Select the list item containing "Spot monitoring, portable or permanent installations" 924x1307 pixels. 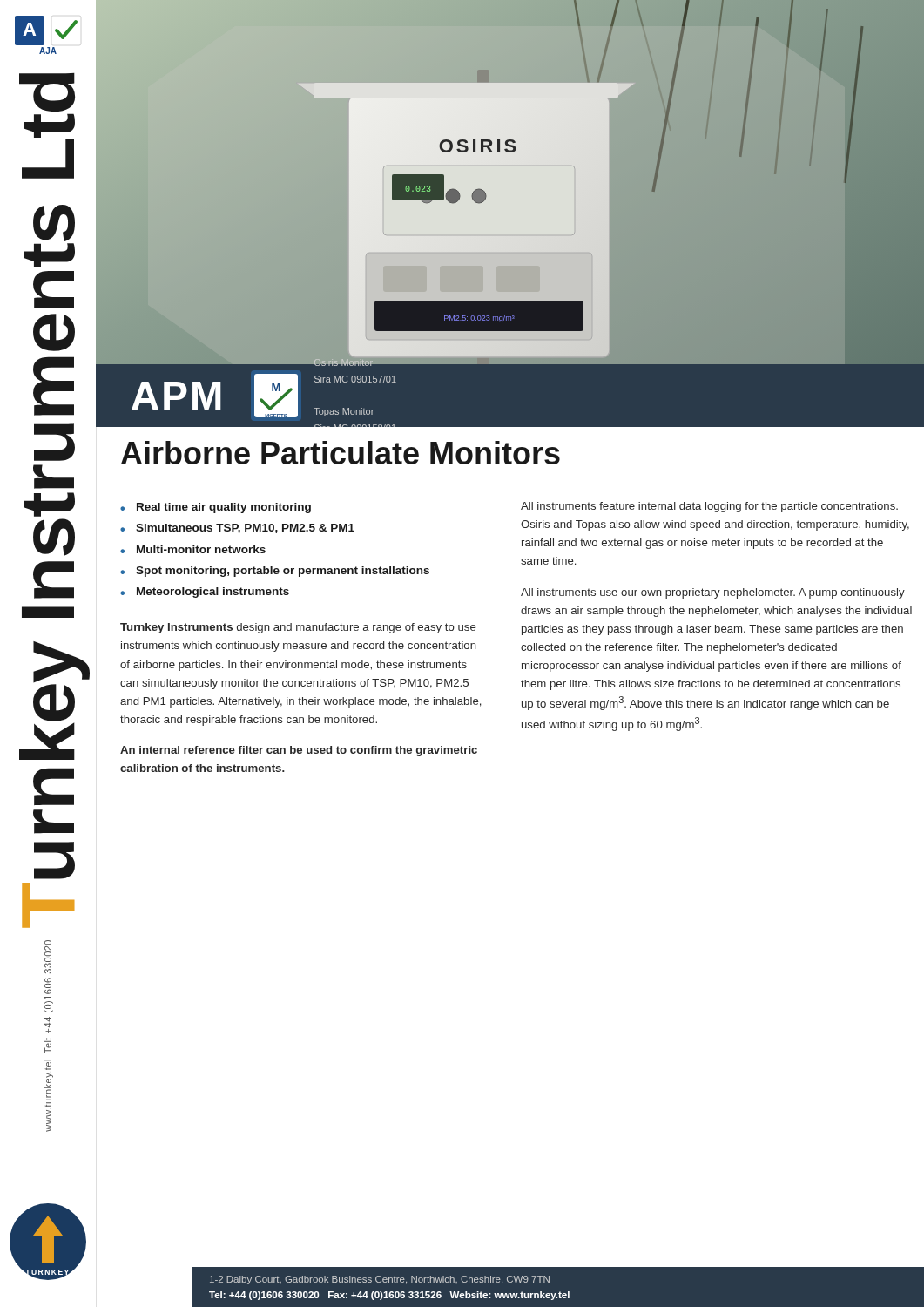[283, 570]
